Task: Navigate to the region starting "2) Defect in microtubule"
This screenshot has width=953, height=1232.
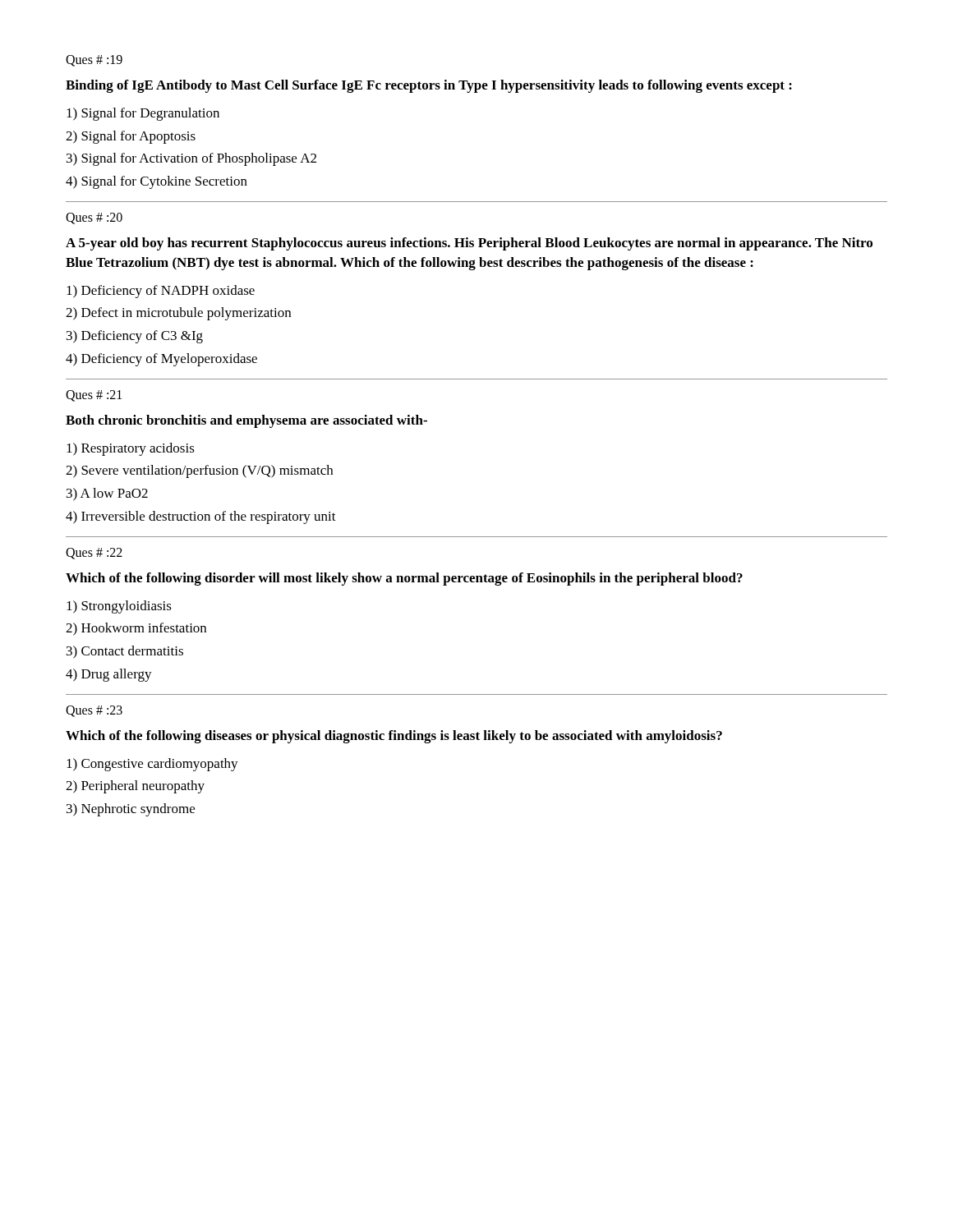Action: (179, 313)
